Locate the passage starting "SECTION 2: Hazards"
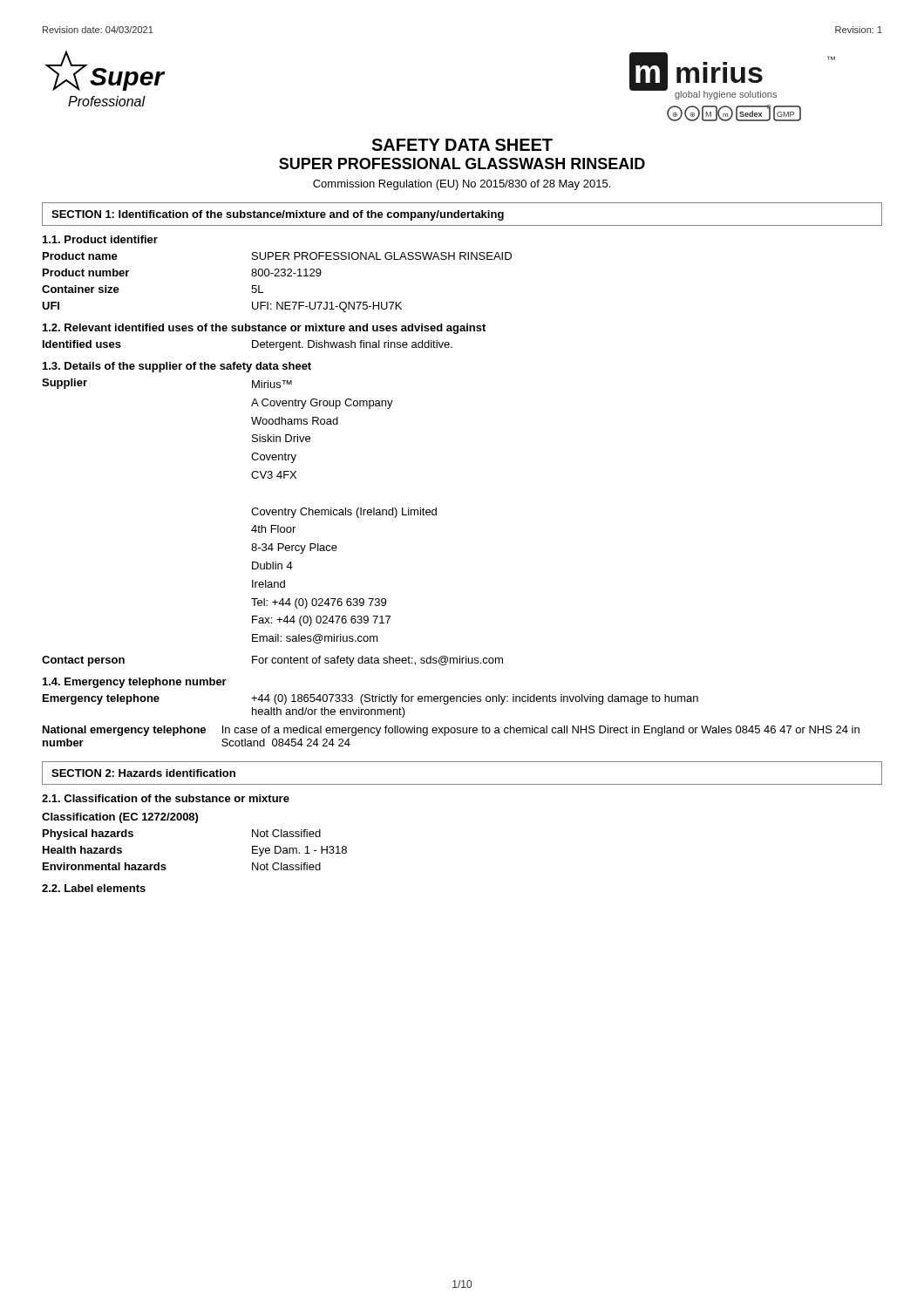Screen dimensions: 1308x924 coord(144,773)
